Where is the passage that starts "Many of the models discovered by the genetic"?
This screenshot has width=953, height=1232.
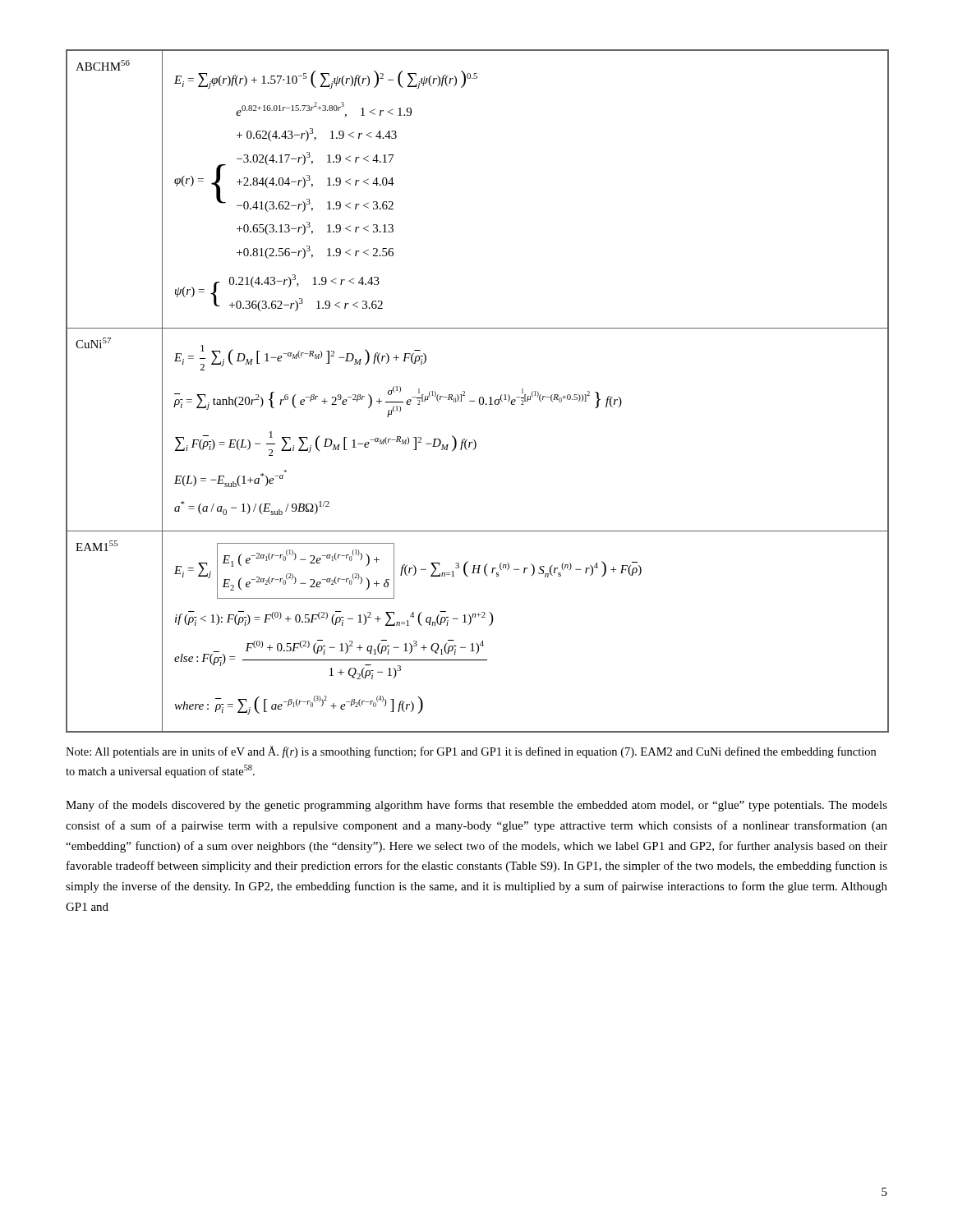(476, 856)
